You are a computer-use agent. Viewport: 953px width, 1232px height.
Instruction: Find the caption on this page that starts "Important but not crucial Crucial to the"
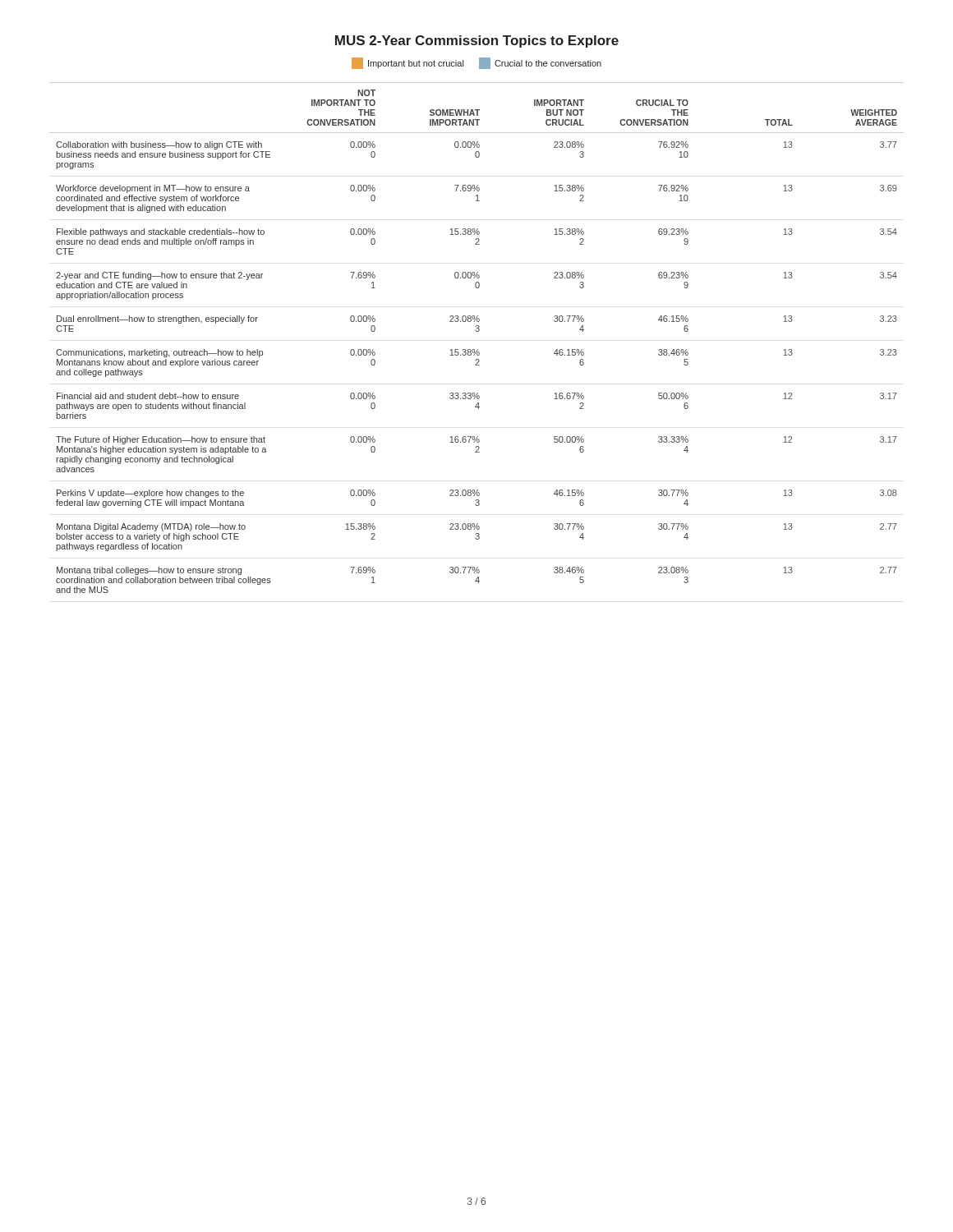point(476,63)
